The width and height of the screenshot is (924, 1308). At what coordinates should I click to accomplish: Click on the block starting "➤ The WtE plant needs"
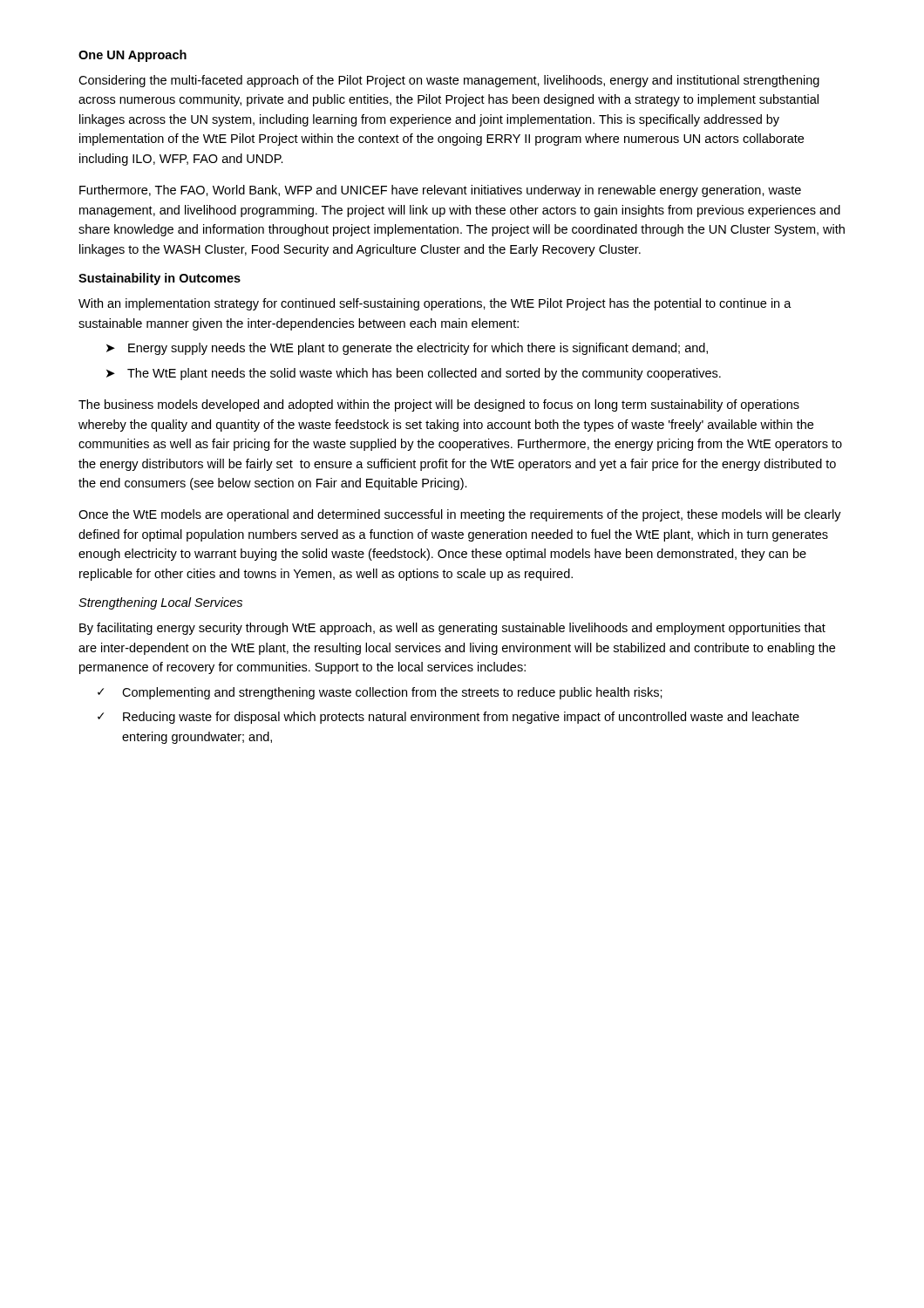point(413,373)
